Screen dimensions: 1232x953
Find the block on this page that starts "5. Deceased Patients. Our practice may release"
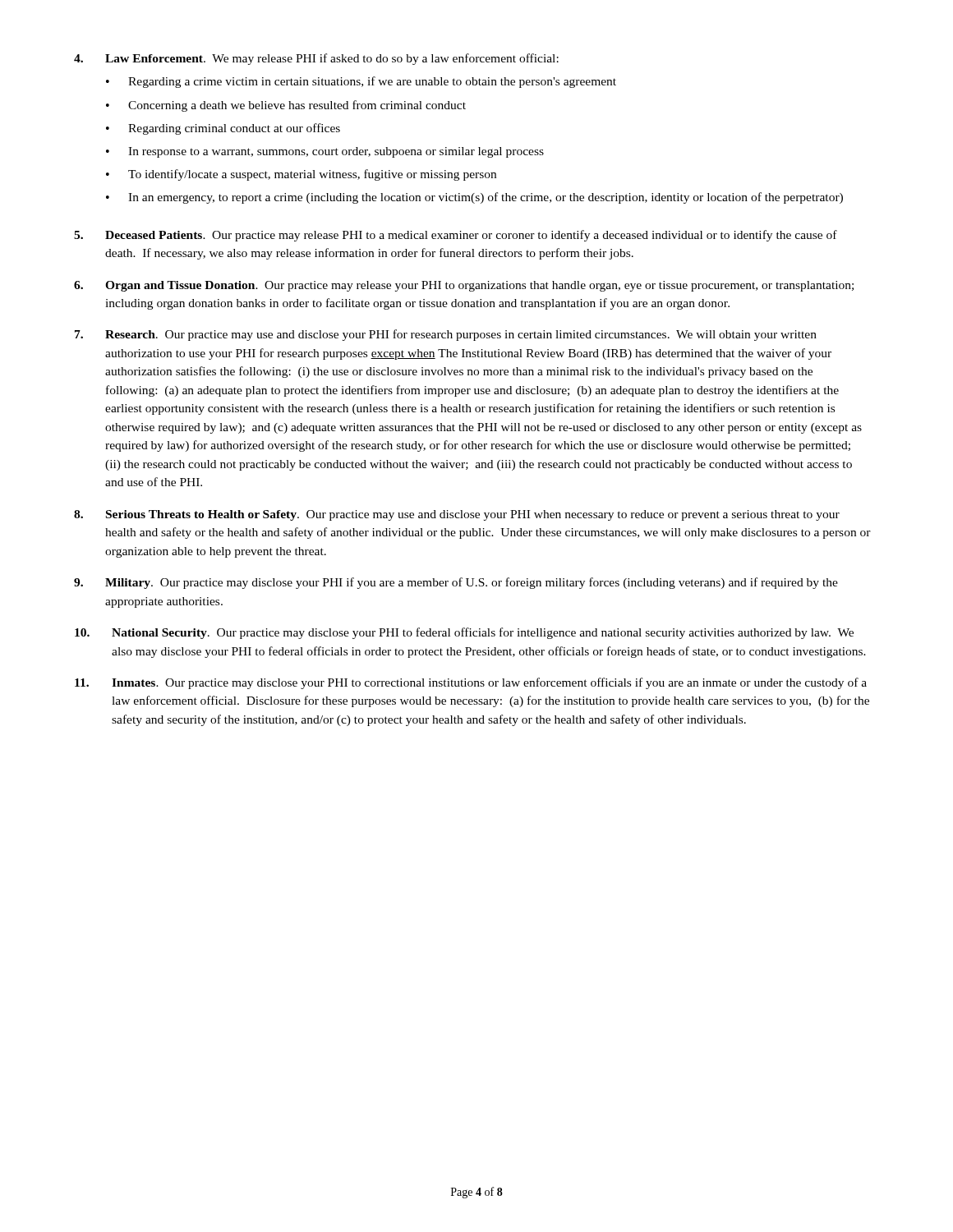472,244
